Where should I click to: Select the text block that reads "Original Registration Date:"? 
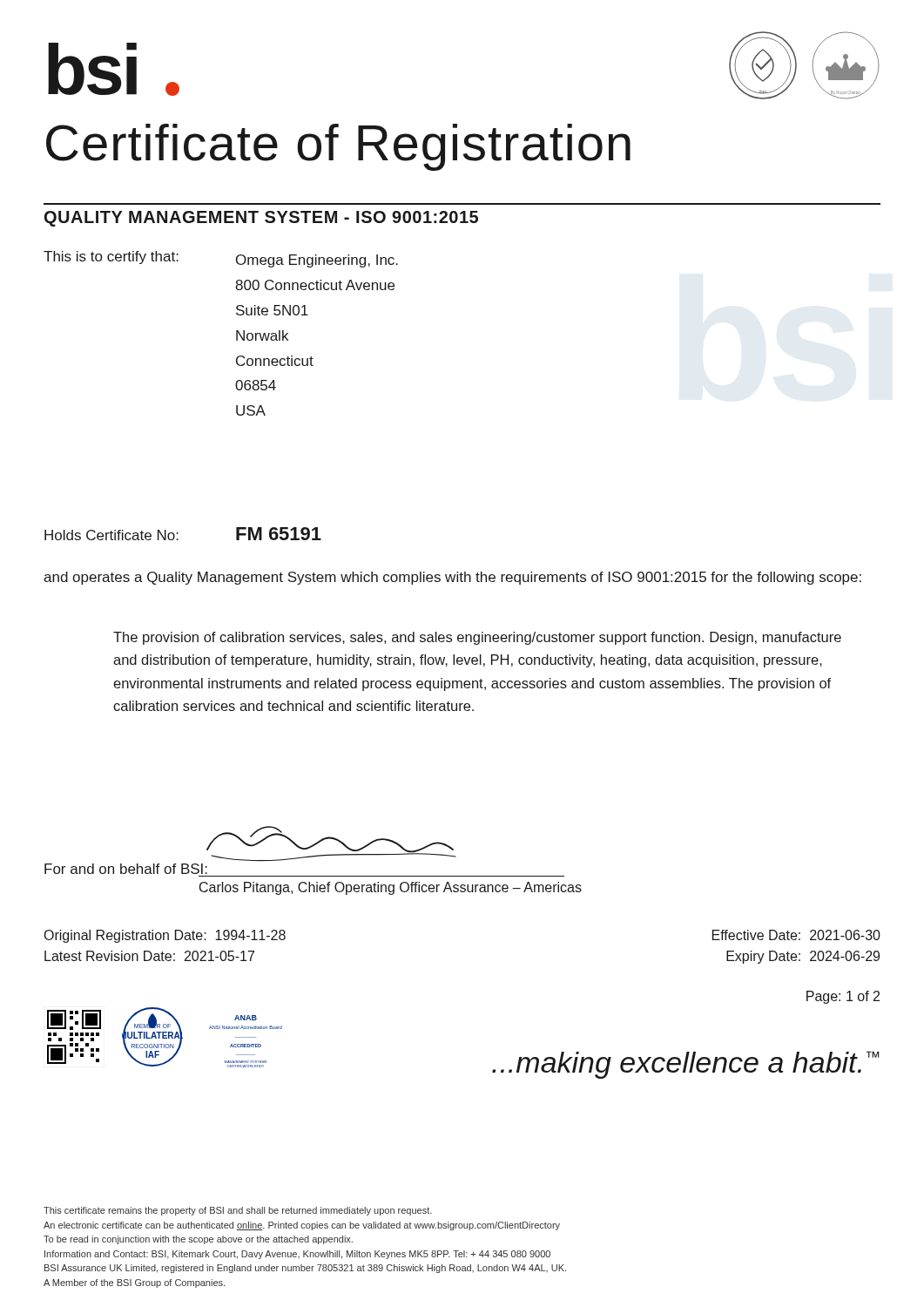[165, 935]
